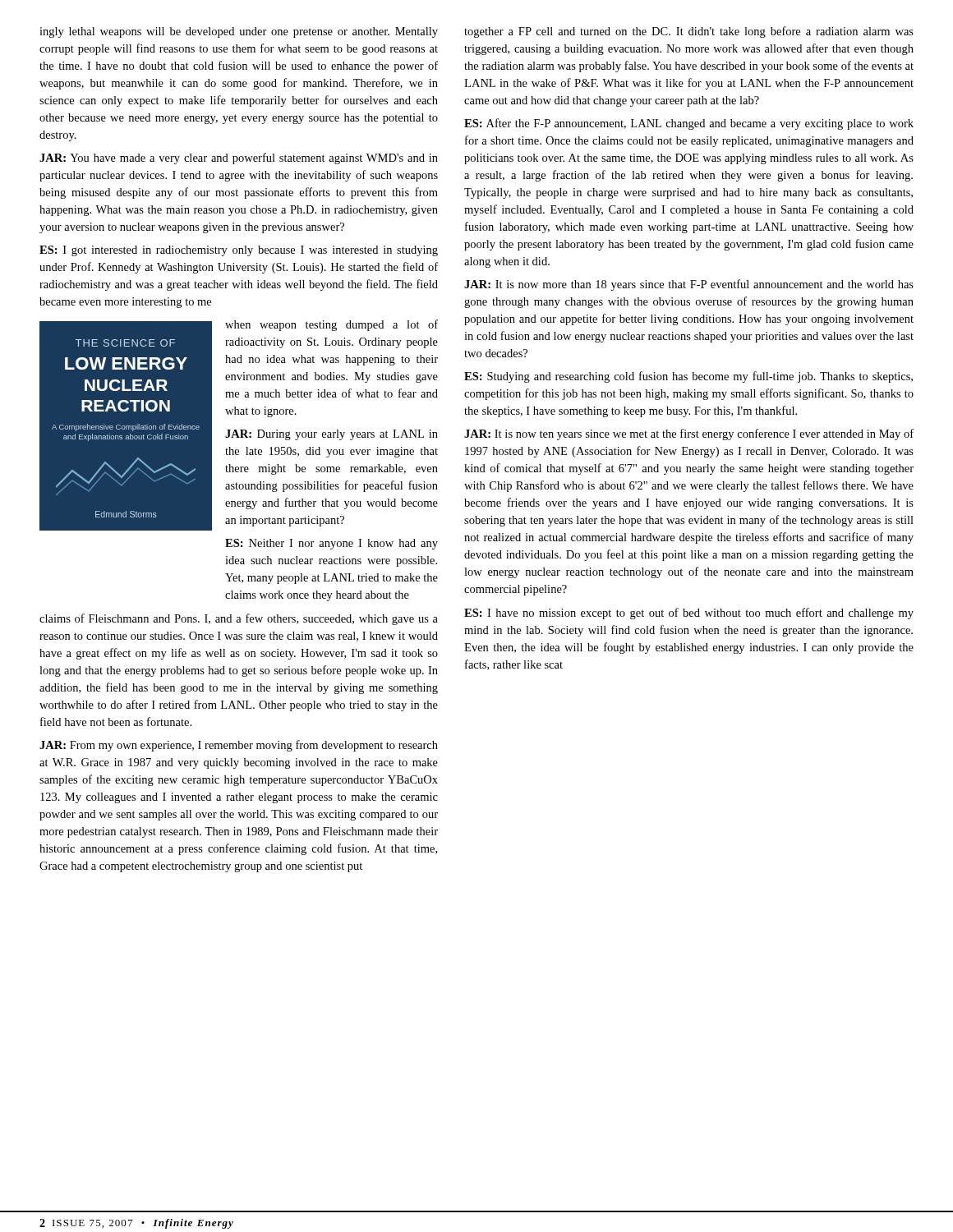
Task: Point to the block beginning "ES: Neither I nor"
Action: [x=332, y=570]
